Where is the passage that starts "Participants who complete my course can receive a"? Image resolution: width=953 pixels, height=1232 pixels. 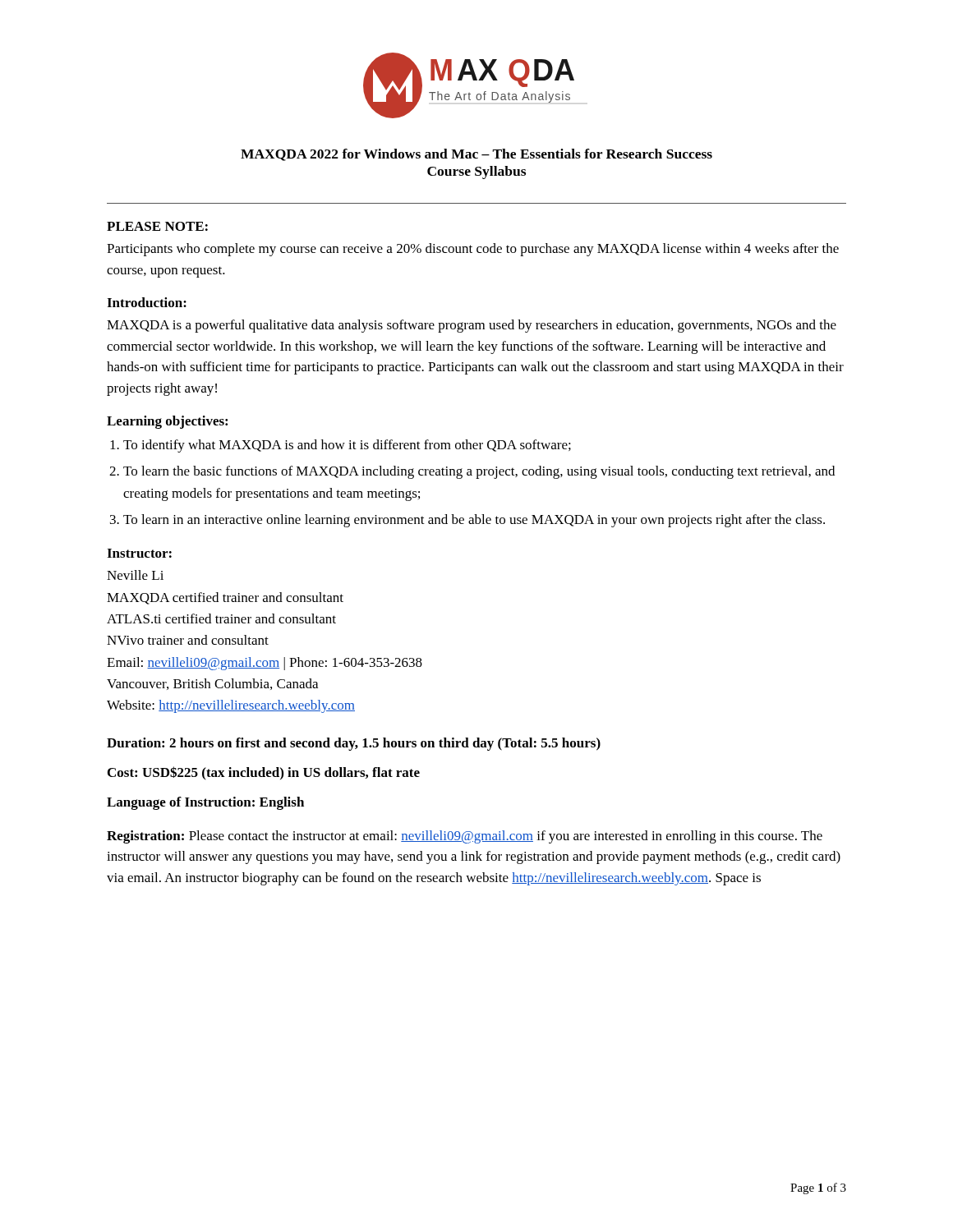[x=473, y=259]
